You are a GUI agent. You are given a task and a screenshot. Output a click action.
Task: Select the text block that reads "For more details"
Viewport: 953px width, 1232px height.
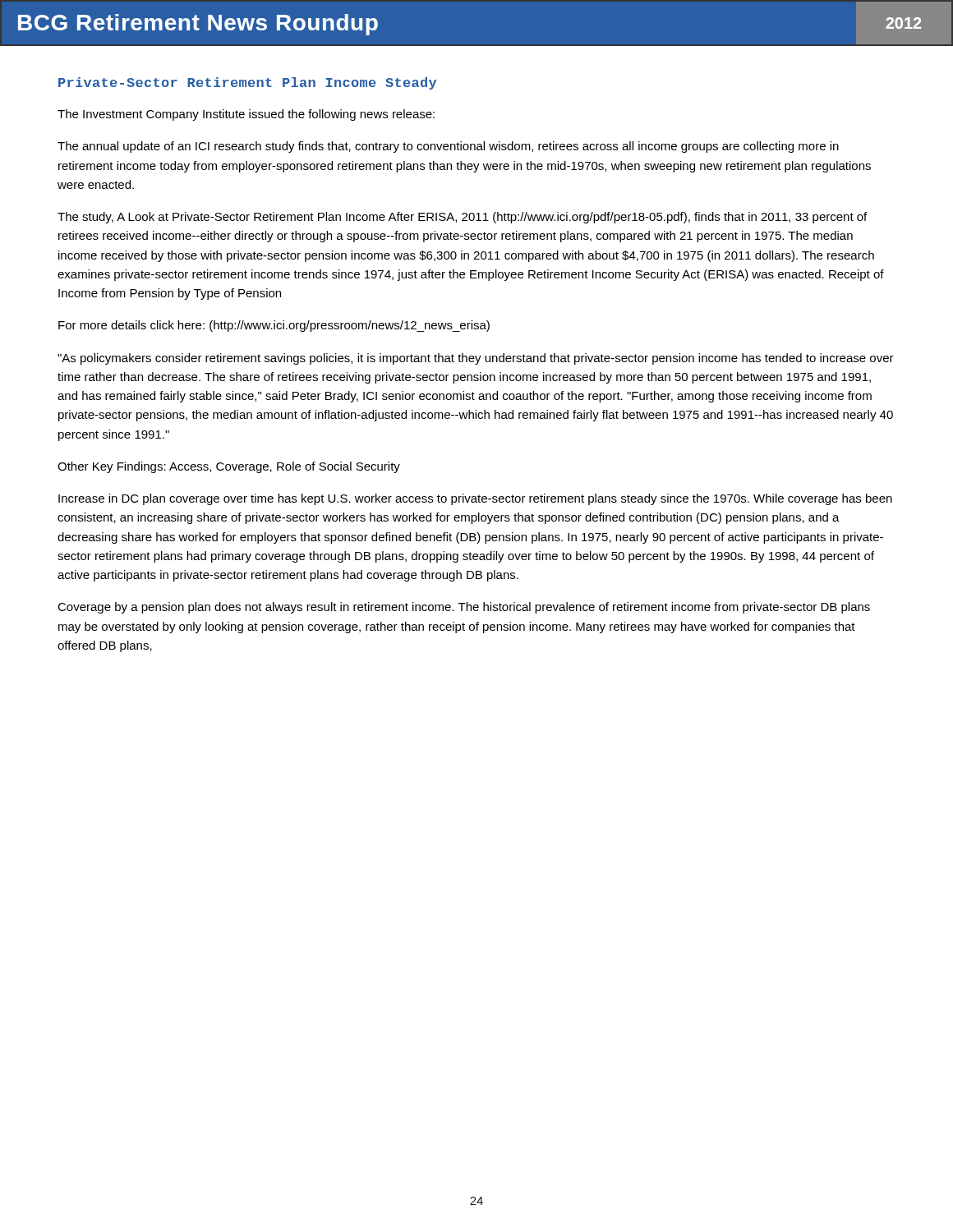pyautogui.click(x=274, y=325)
